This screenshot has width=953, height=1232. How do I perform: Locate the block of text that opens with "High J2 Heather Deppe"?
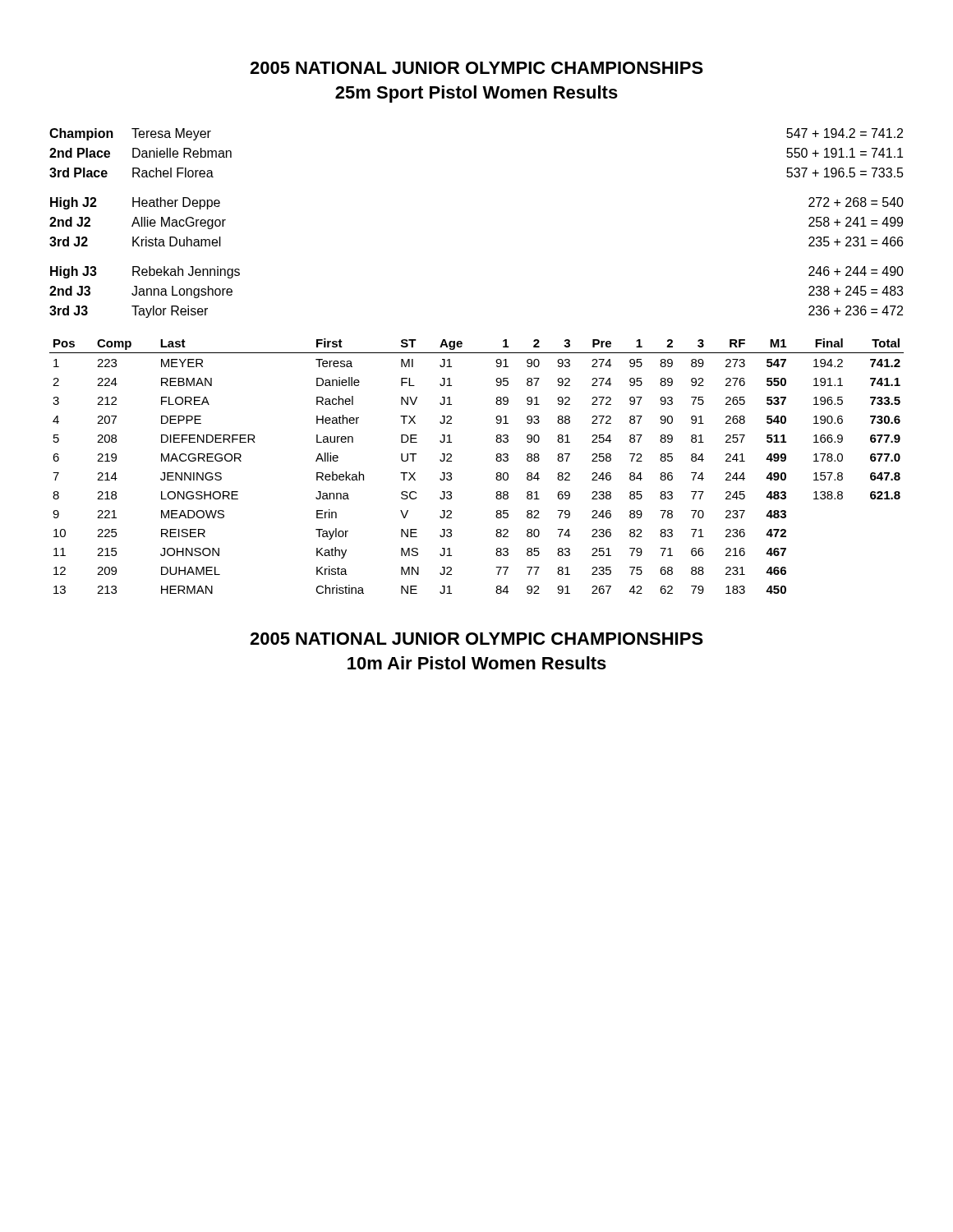(76, 203)
